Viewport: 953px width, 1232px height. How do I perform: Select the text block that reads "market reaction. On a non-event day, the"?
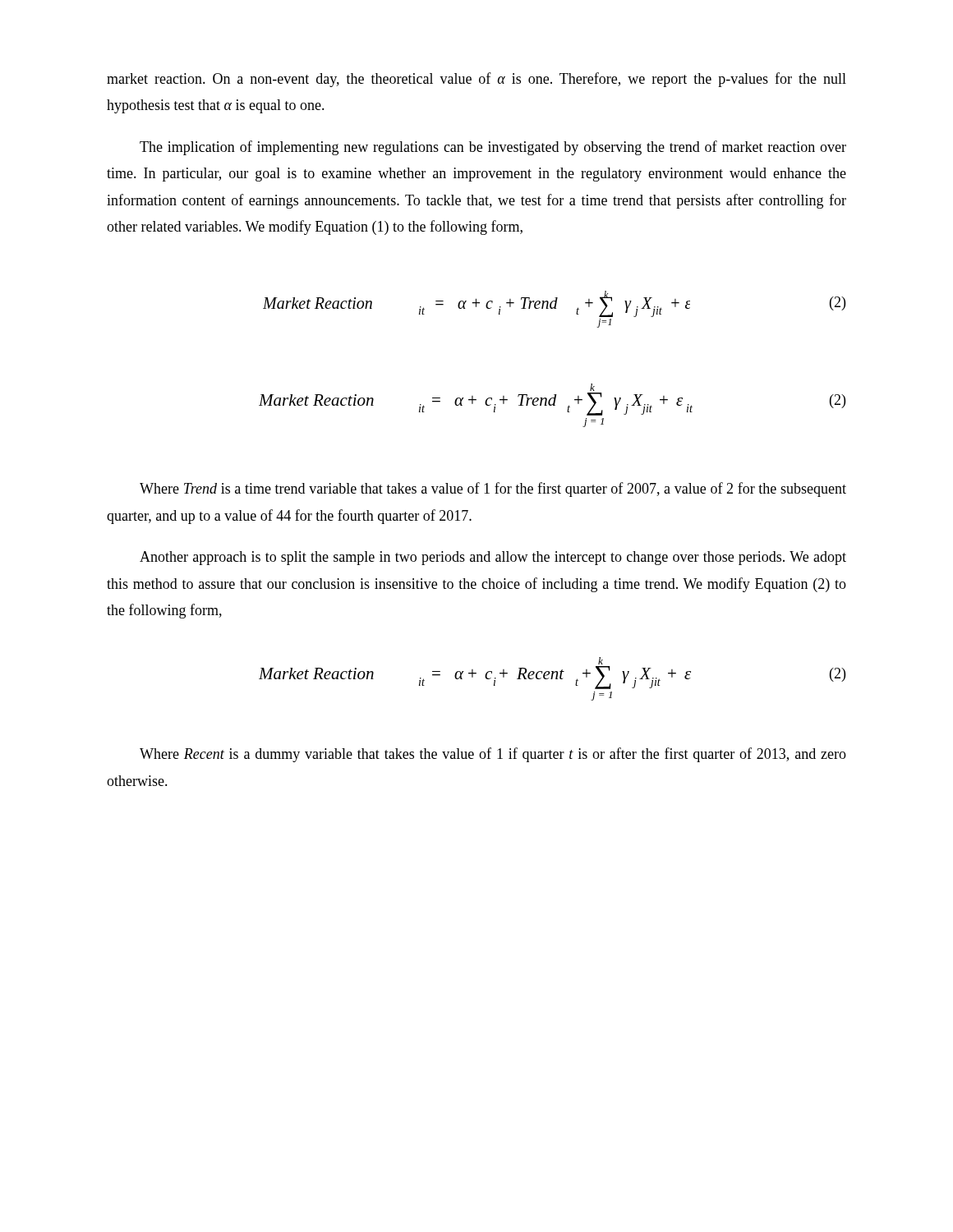pyautogui.click(x=476, y=92)
